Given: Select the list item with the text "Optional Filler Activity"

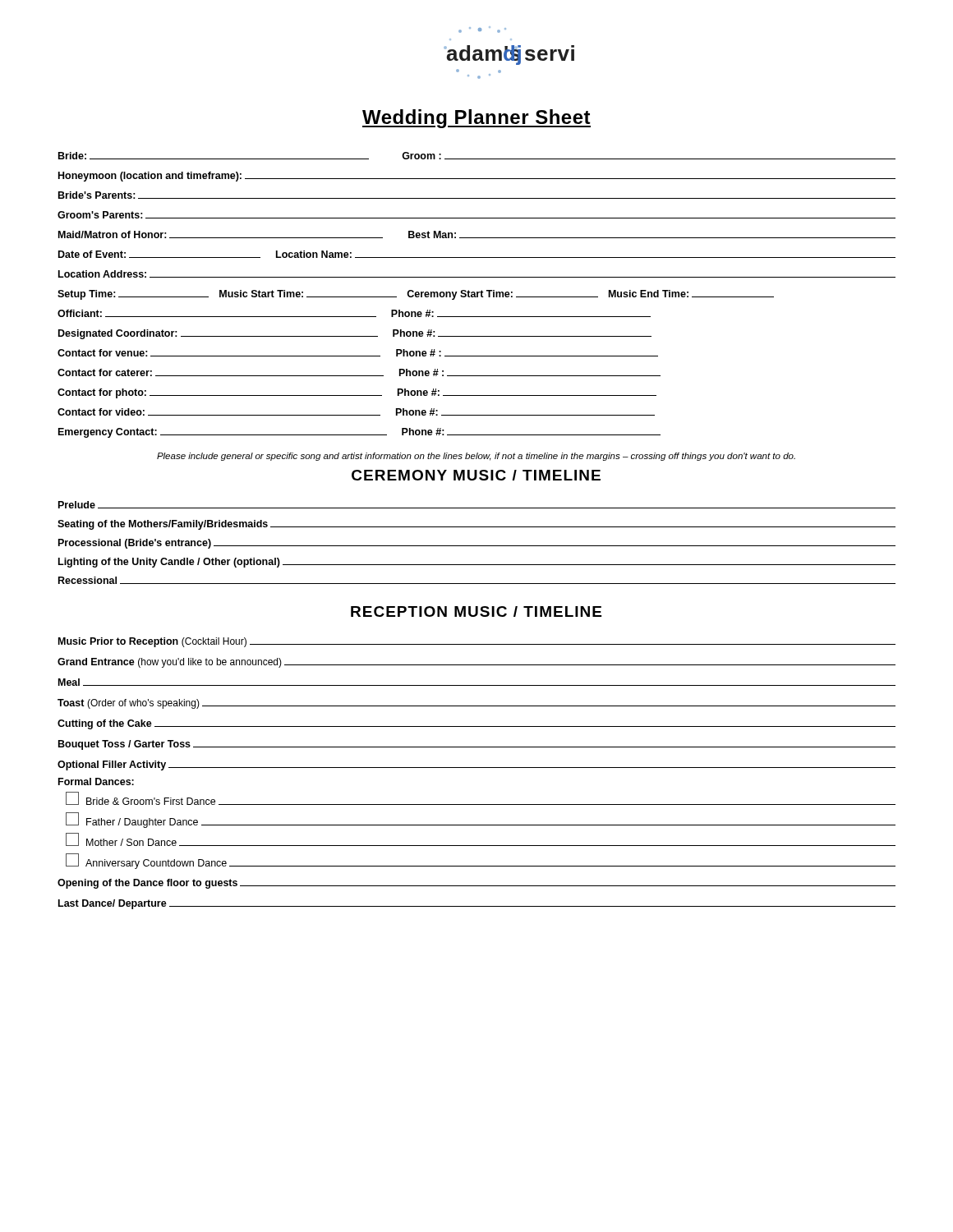Looking at the screenshot, I should [476, 763].
